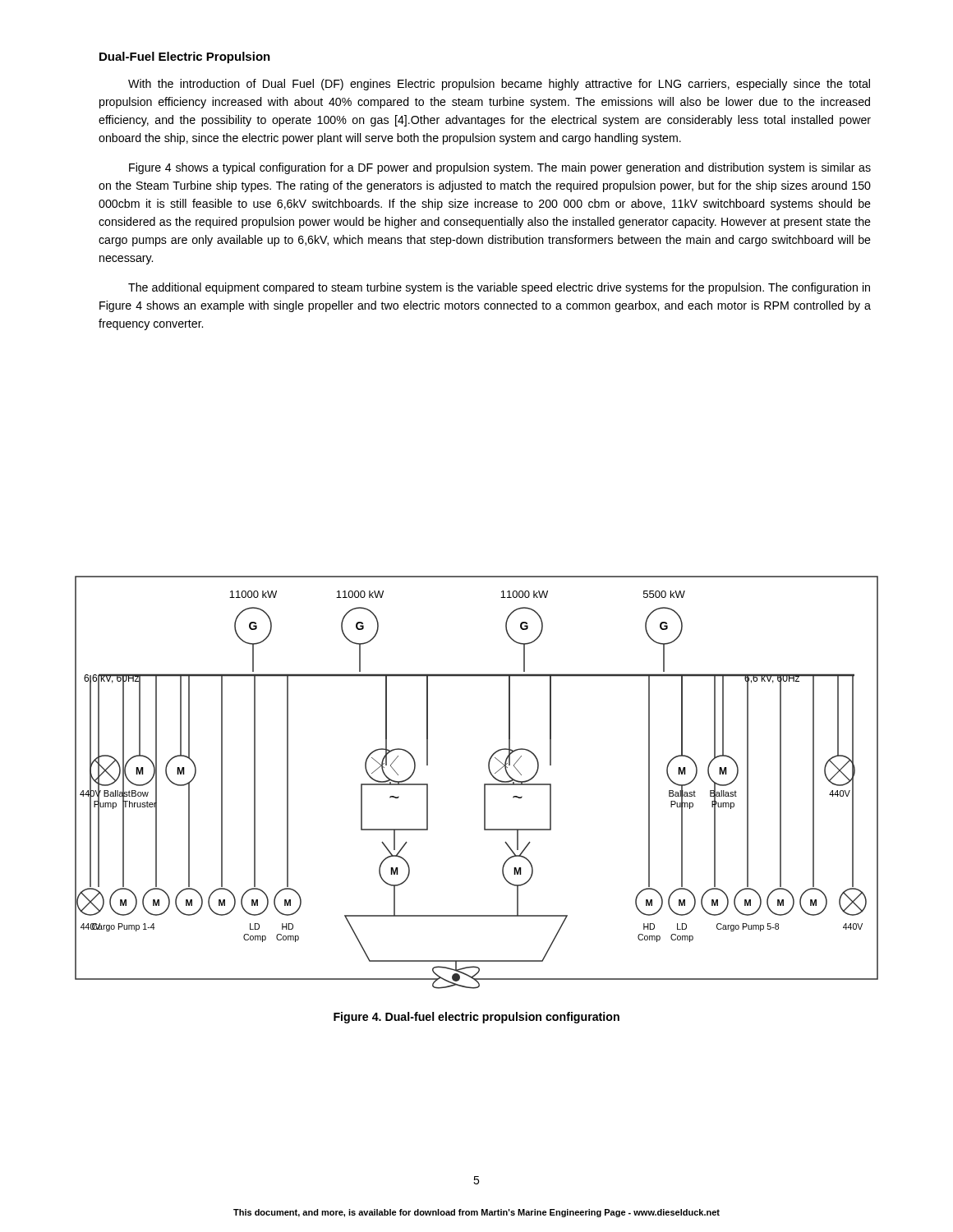Where is the passage that starts "Figure 4 shows a typical configuration for"?
Image resolution: width=953 pixels, height=1232 pixels.
pos(485,213)
